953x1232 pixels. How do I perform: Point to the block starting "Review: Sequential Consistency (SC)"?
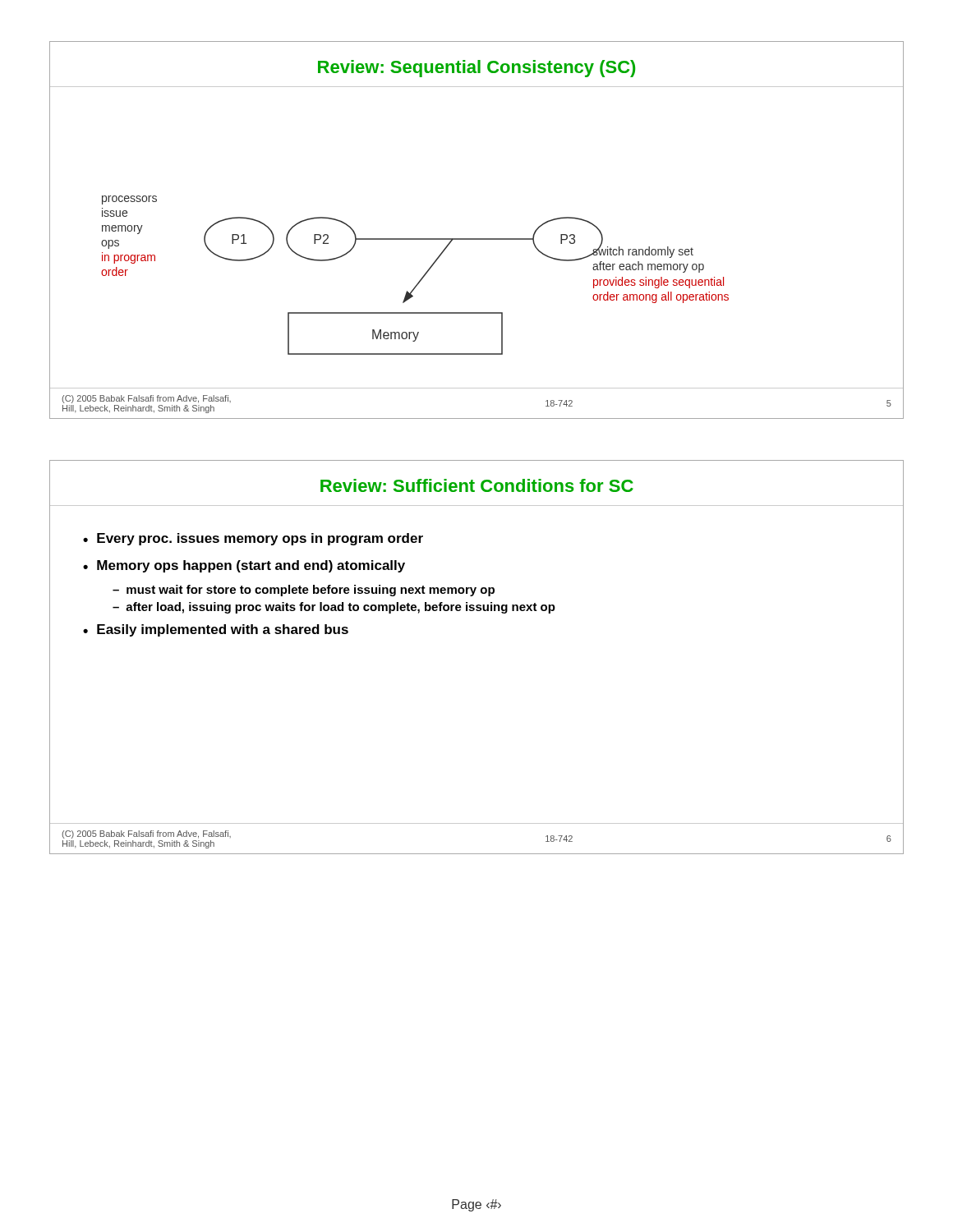pyautogui.click(x=476, y=67)
